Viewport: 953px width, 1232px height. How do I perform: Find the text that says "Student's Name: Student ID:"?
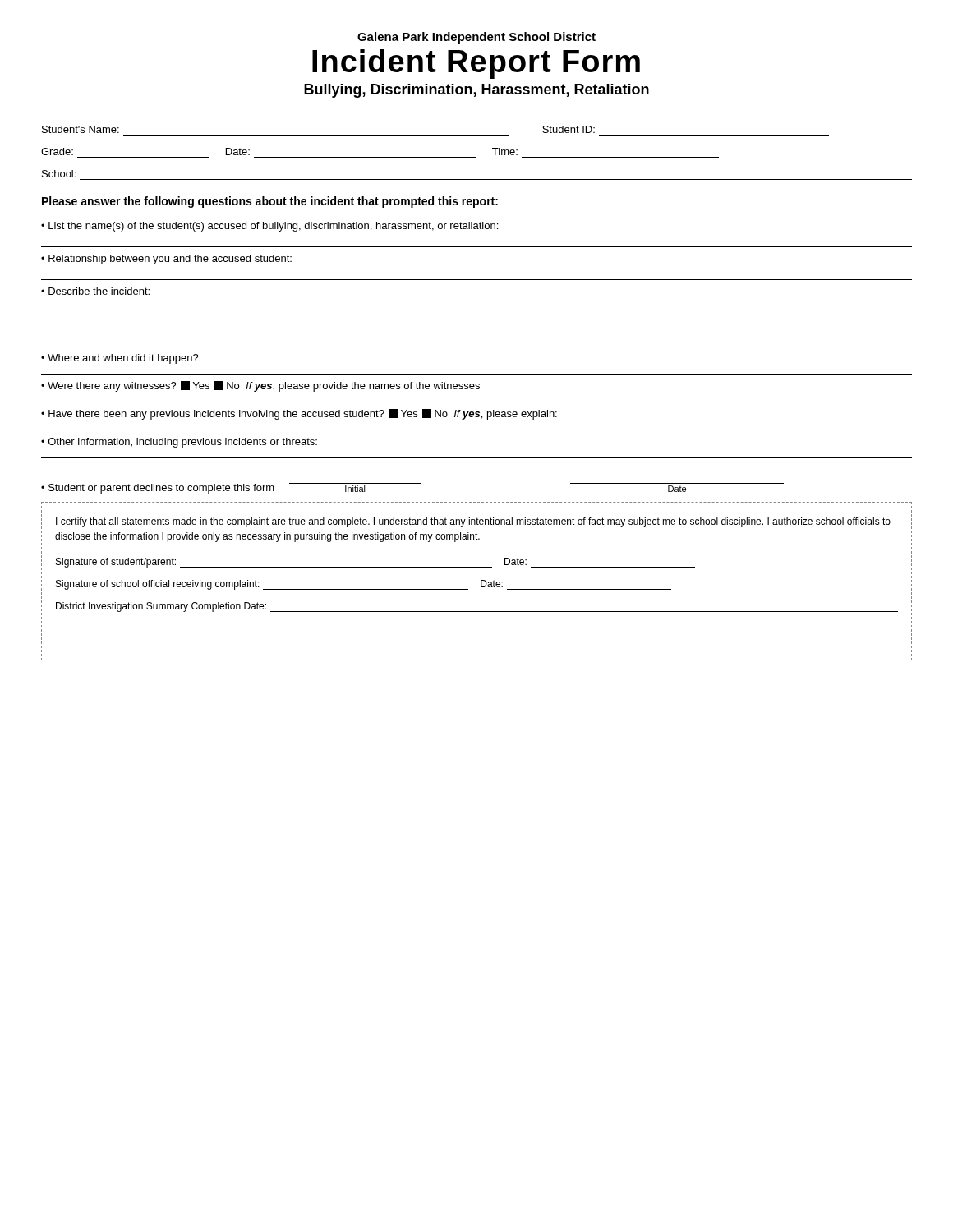435,128
